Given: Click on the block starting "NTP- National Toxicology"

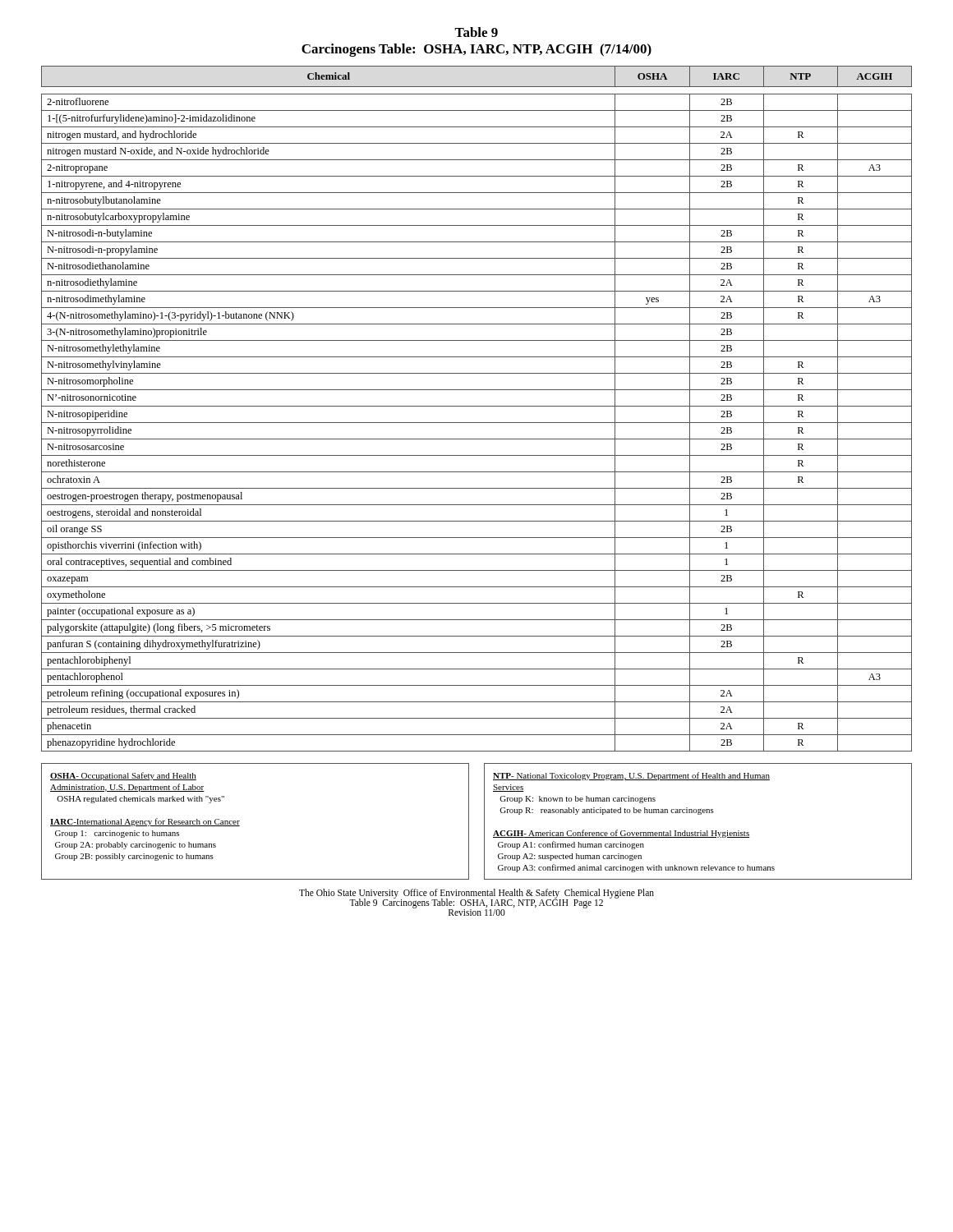Looking at the screenshot, I should (x=698, y=821).
